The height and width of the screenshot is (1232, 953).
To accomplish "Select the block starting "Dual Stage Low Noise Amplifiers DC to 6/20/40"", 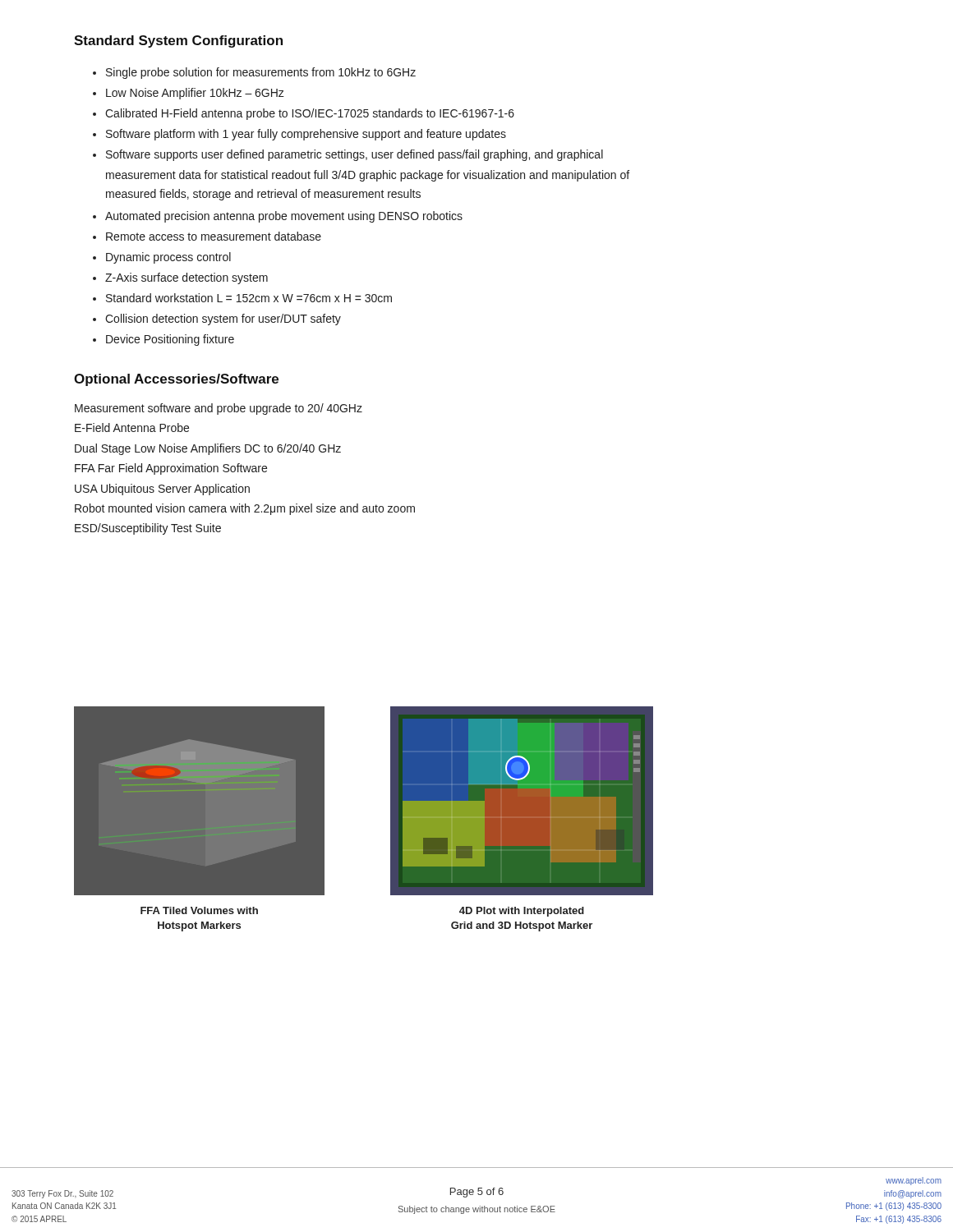I will 208,448.
